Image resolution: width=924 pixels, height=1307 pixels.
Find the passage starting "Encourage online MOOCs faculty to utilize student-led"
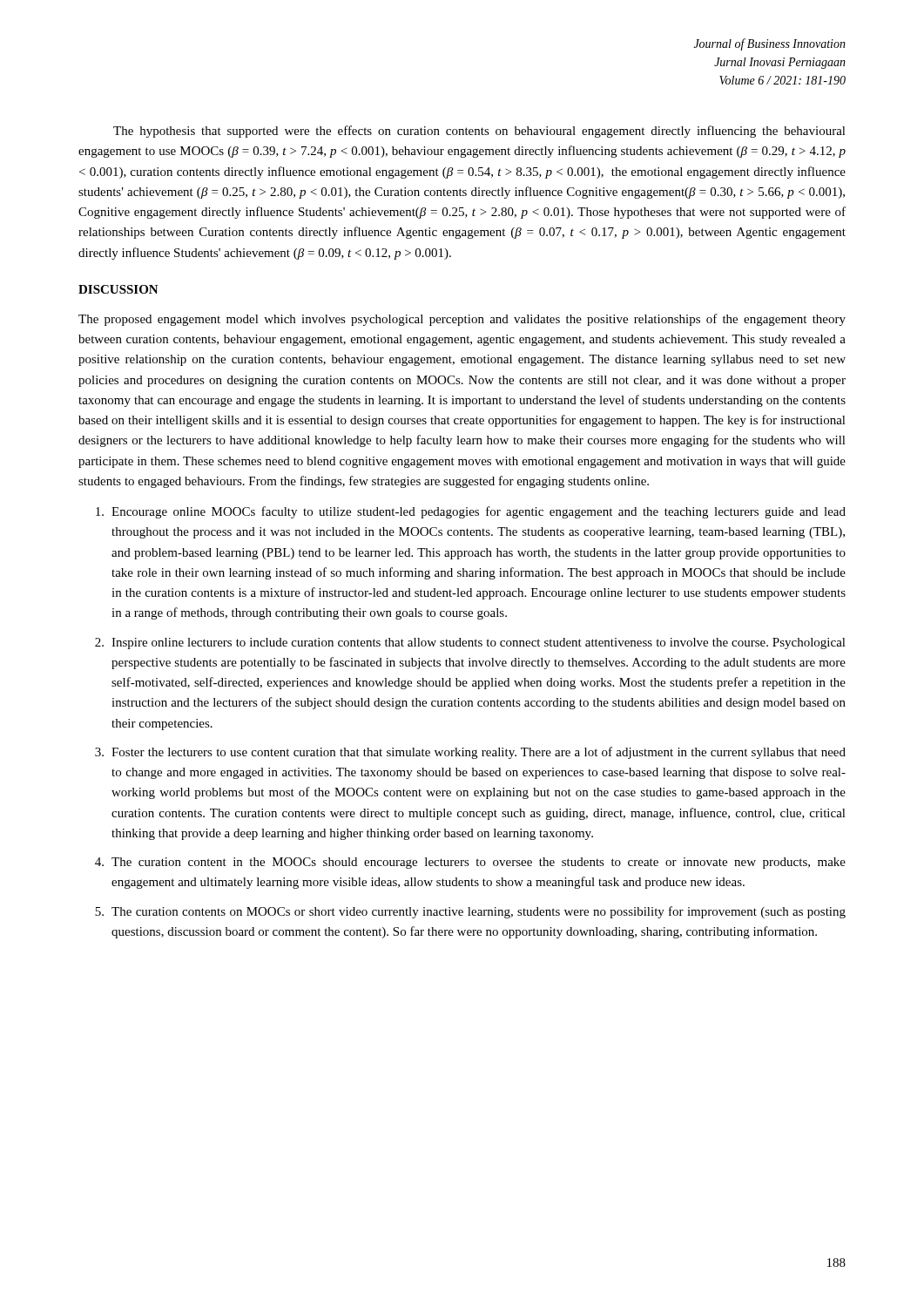click(462, 563)
